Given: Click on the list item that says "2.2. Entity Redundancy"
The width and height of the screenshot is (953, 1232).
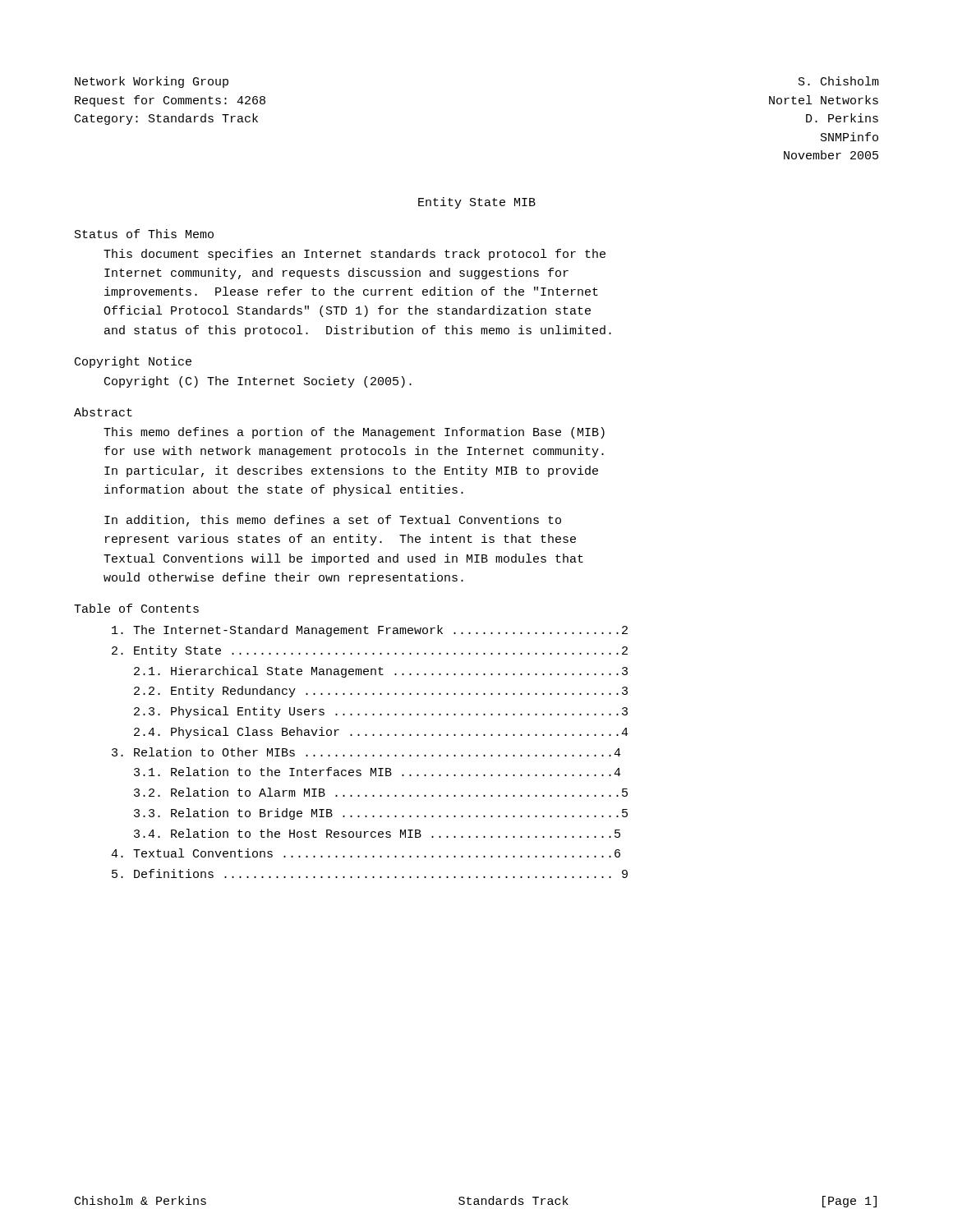Looking at the screenshot, I should tap(484, 693).
